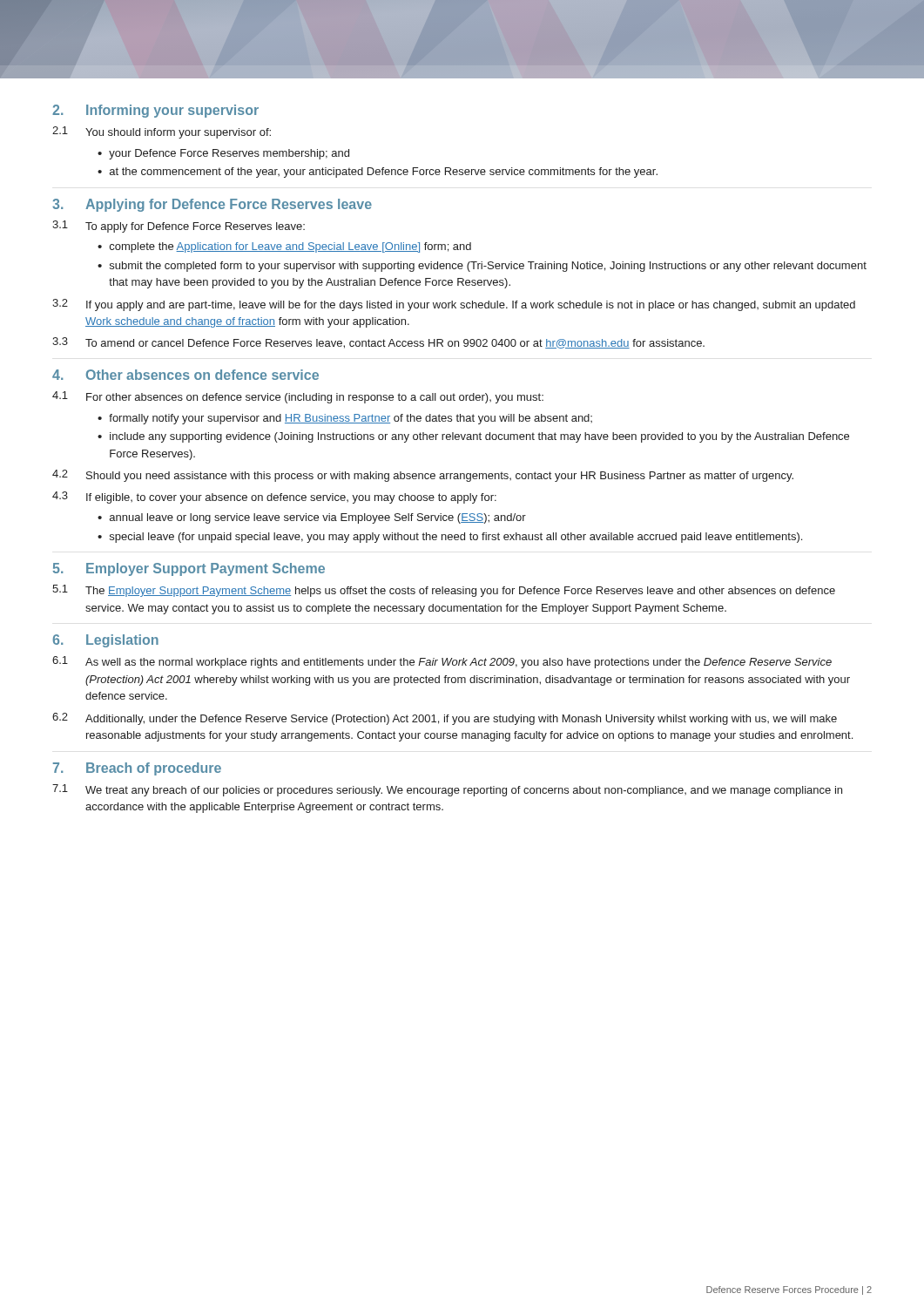Click on the element starting "• annual leave or long service"

(312, 517)
